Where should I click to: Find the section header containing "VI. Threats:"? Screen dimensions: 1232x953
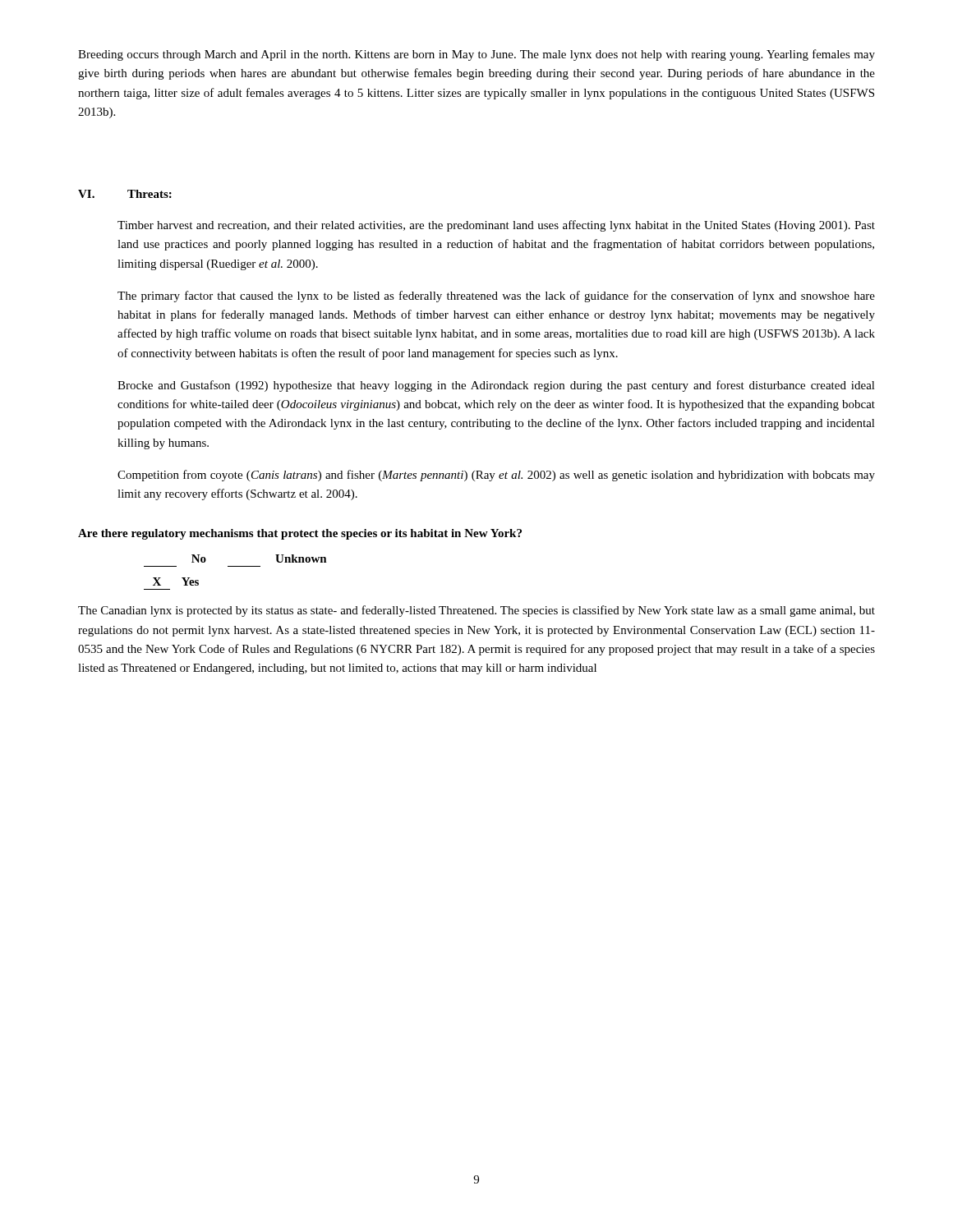pyautogui.click(x=125, y=194)
